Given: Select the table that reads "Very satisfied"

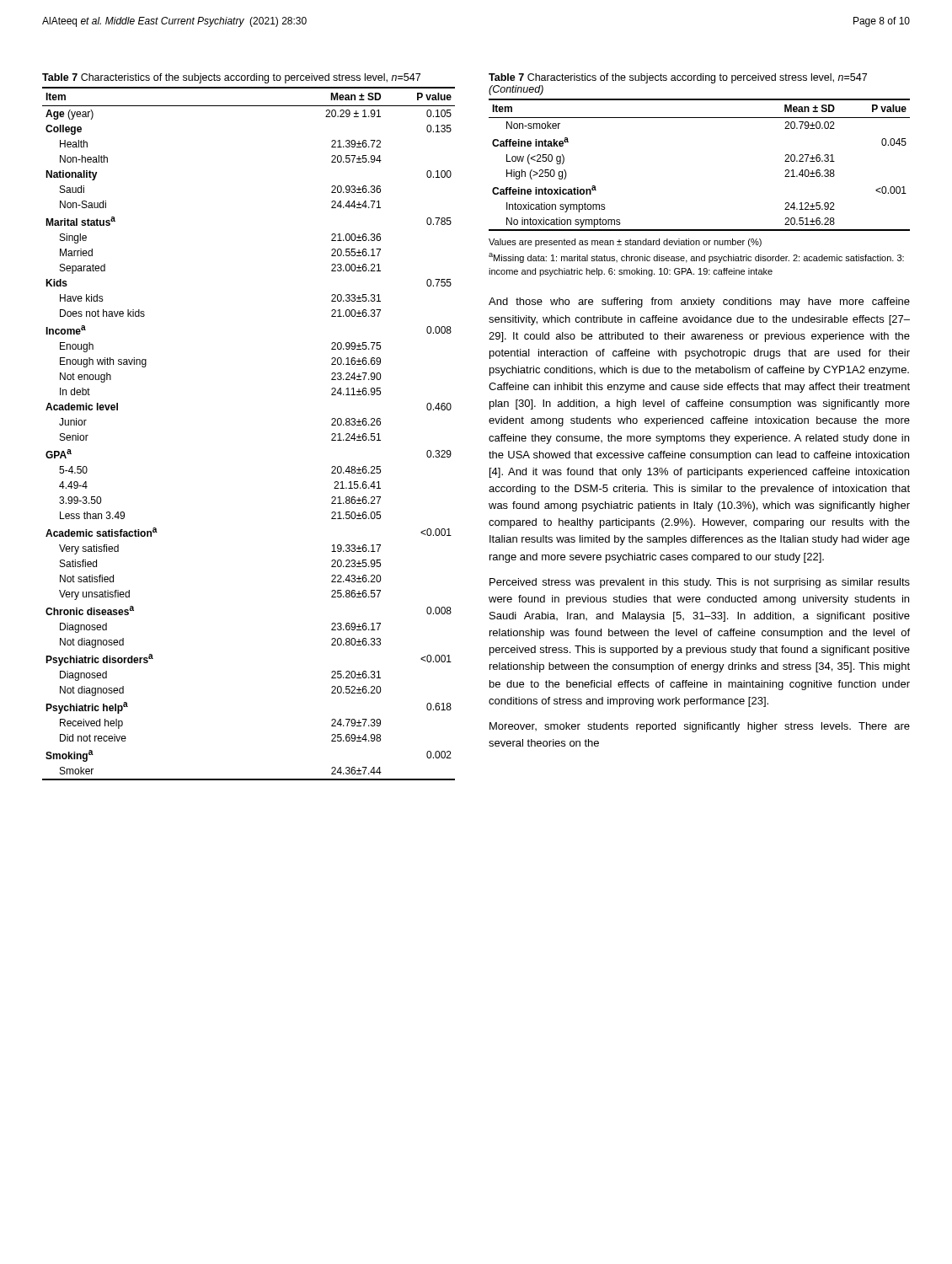Looking at the screenshot, I should point(249,426).
